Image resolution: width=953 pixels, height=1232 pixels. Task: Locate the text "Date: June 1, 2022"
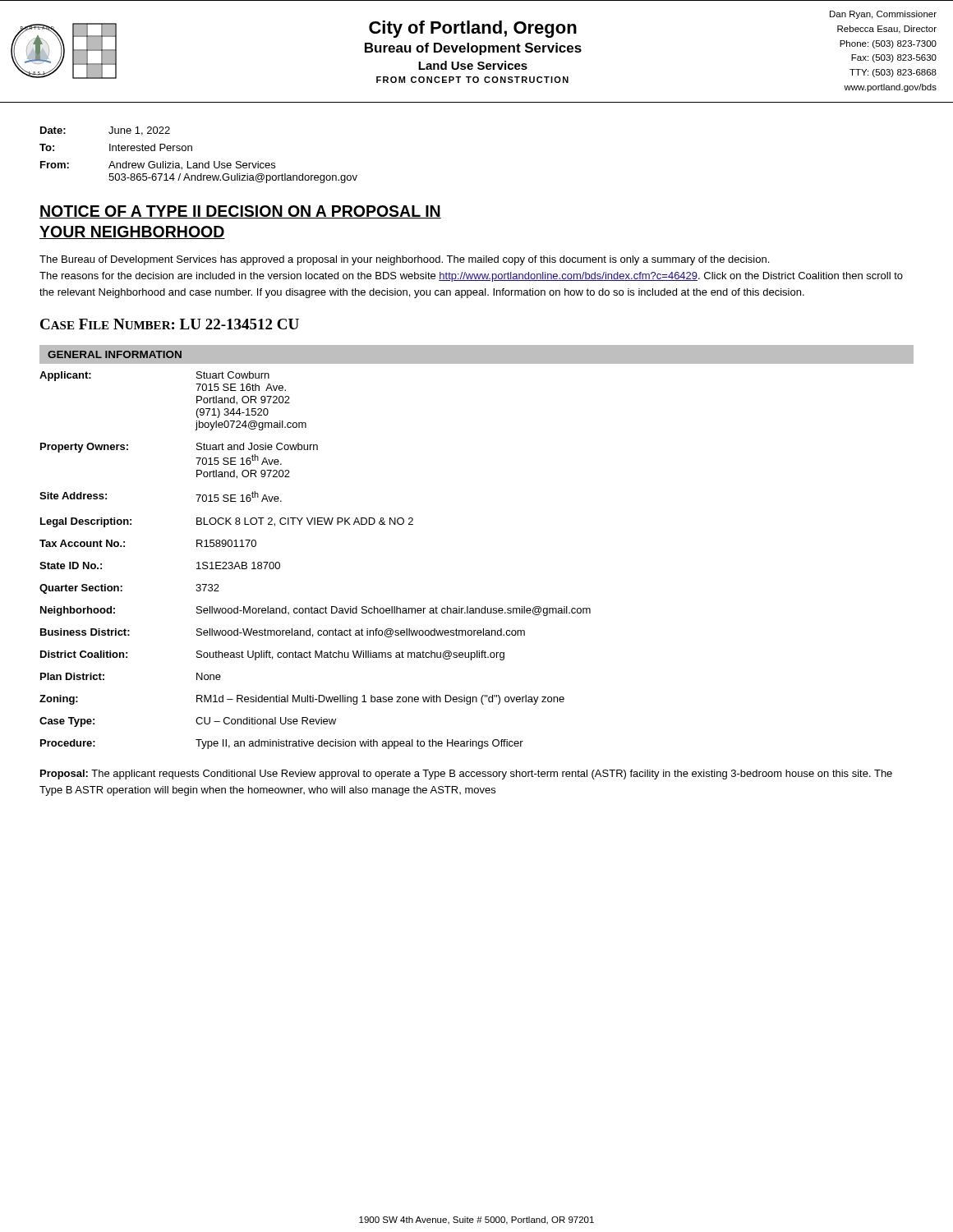[105, 131]
